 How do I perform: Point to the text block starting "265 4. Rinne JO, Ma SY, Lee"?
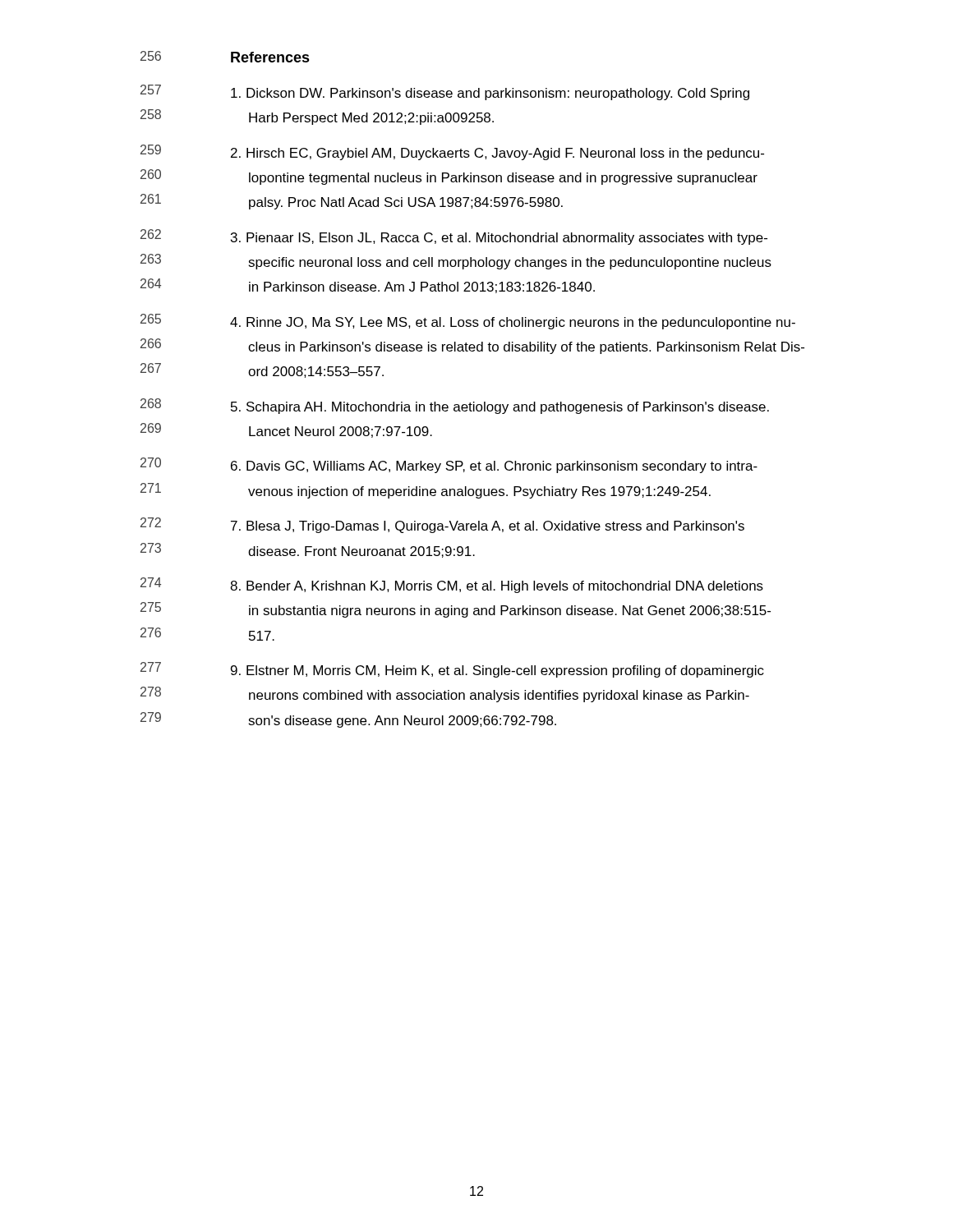518,323
